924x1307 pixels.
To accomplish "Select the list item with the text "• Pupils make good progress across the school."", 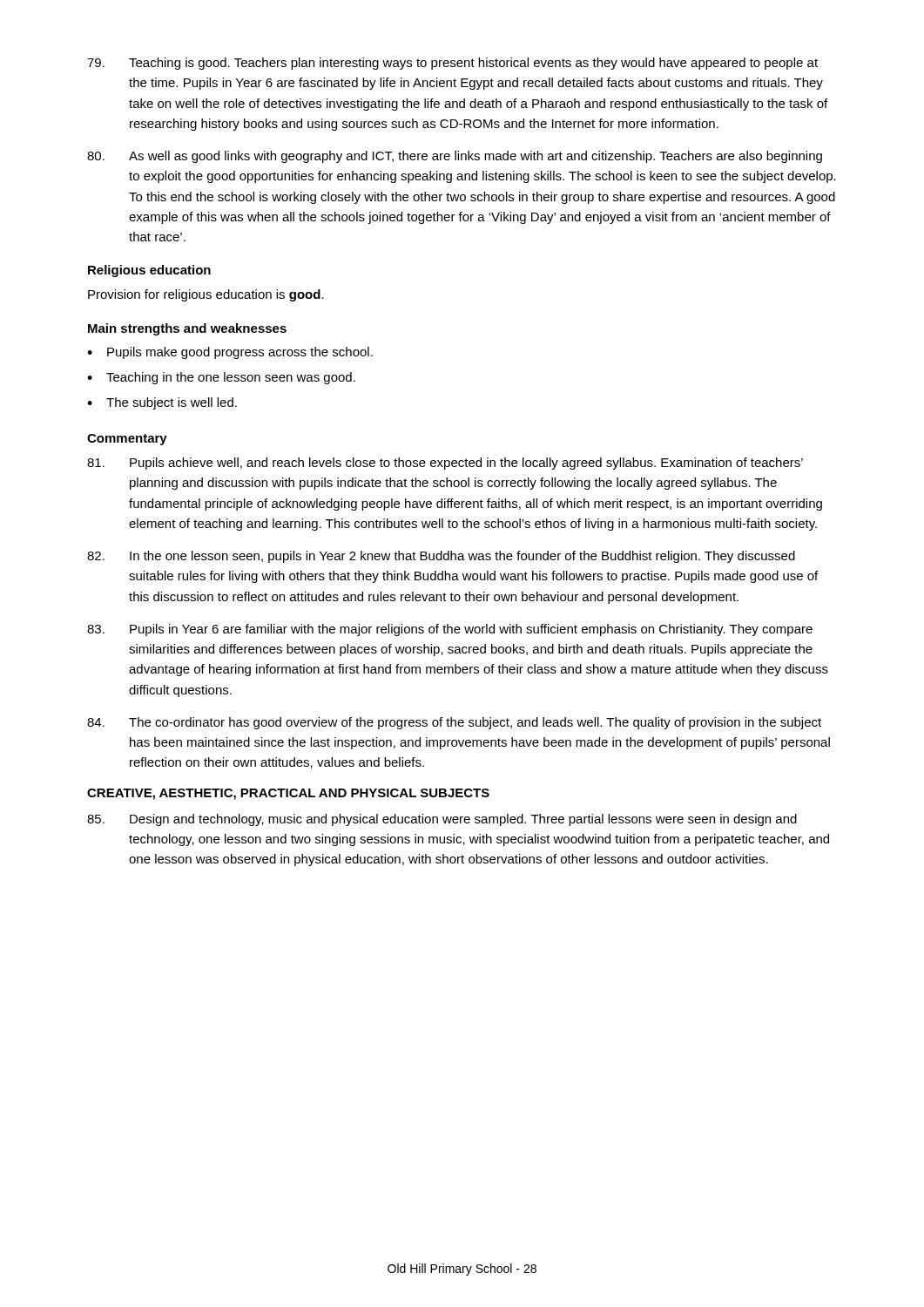I will click(x=230, y=353).
